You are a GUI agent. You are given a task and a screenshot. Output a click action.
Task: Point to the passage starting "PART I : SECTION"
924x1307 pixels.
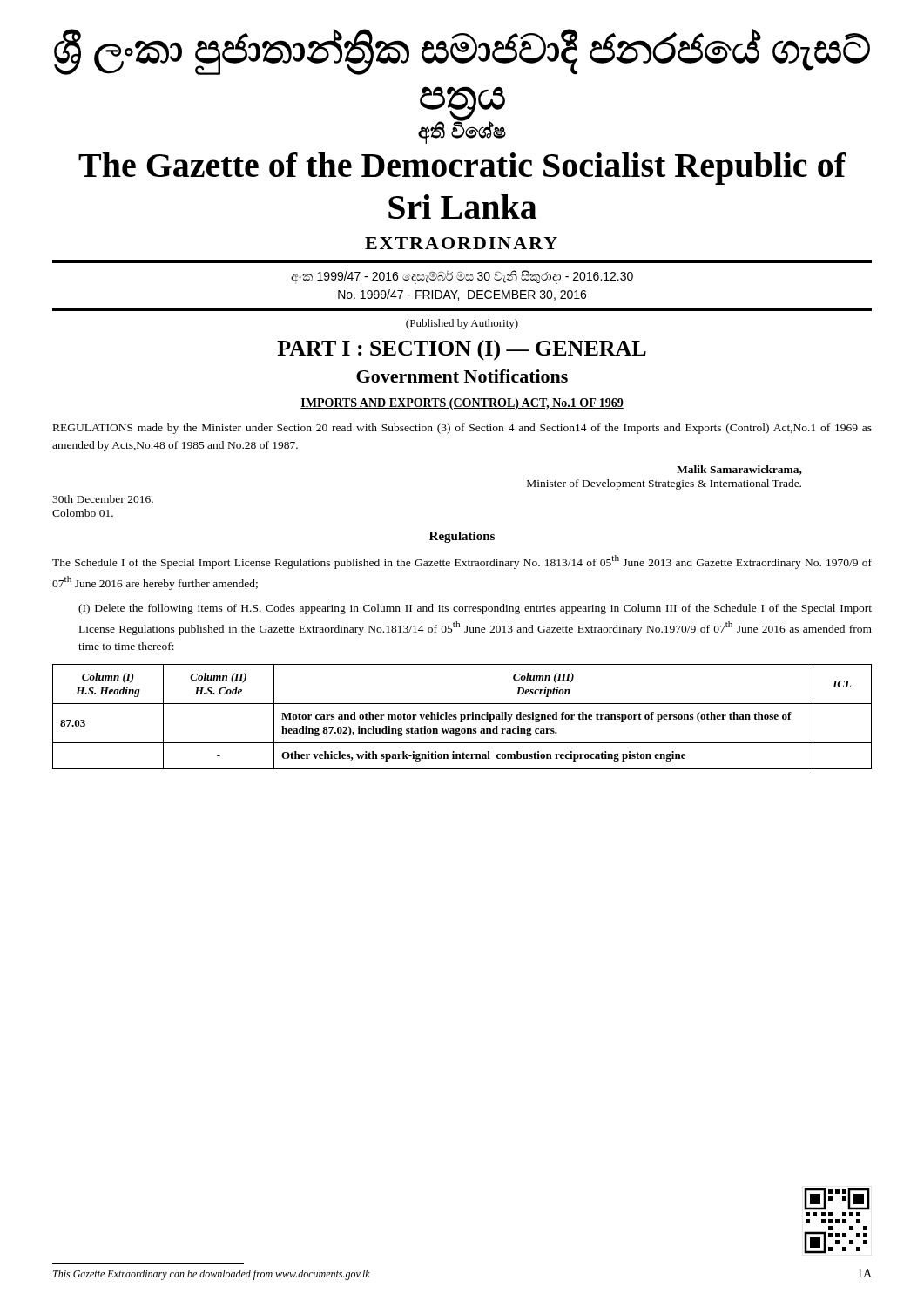[462, 348]
